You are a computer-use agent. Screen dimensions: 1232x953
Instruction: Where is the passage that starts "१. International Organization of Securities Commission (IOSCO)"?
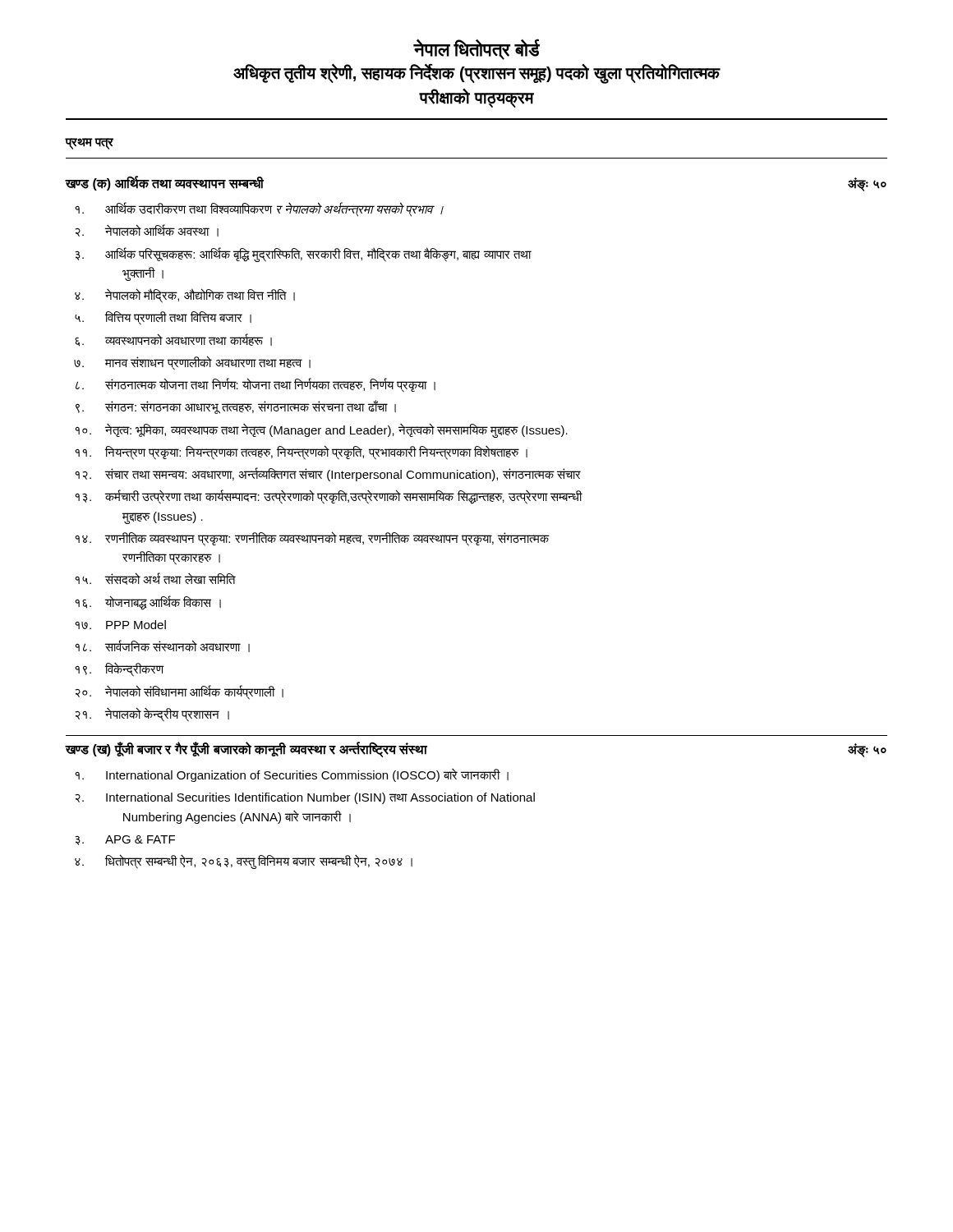click(476, 775)
